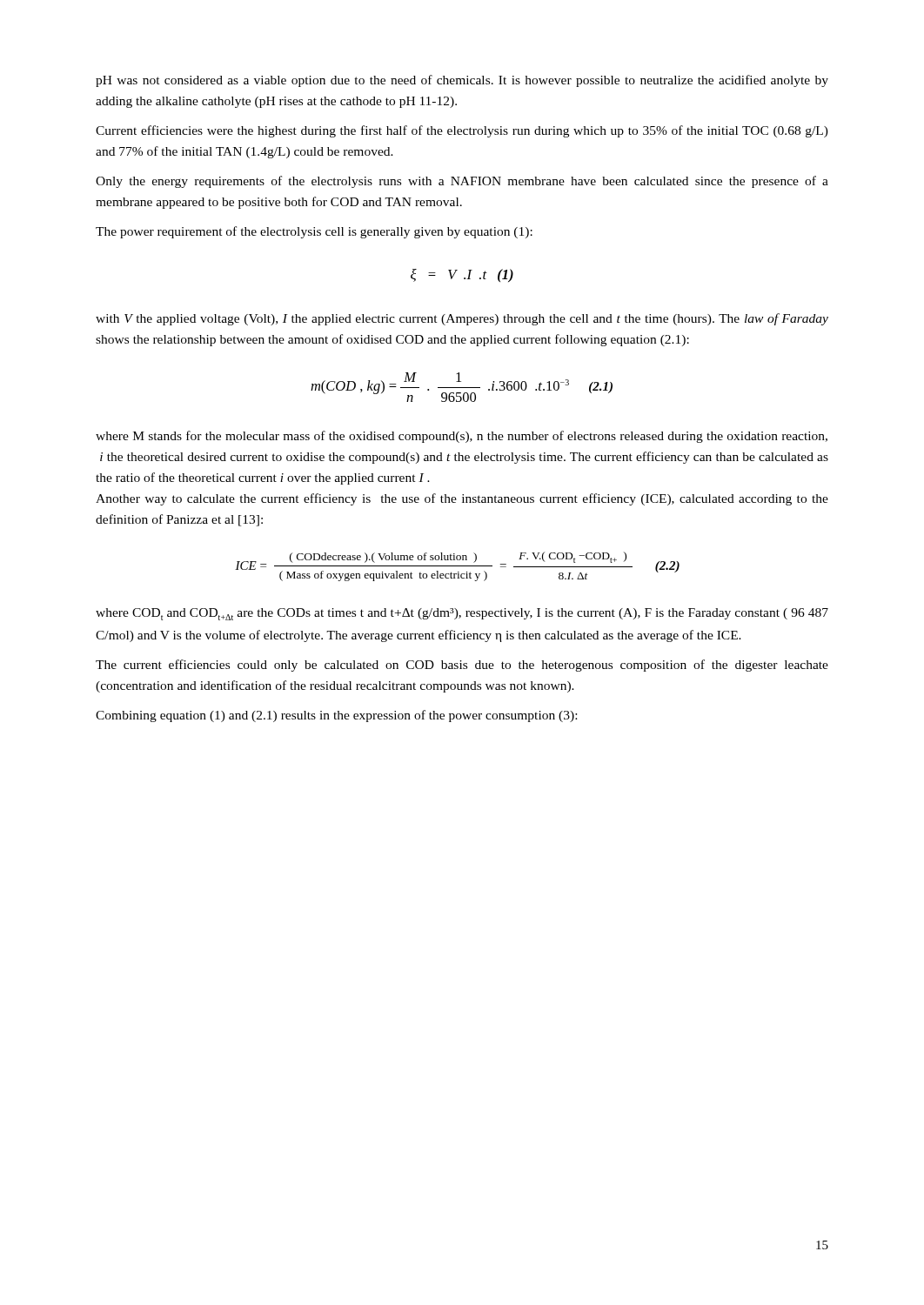Click the passage that begins "where M stands for the molecular"

(x=462, y=437)
